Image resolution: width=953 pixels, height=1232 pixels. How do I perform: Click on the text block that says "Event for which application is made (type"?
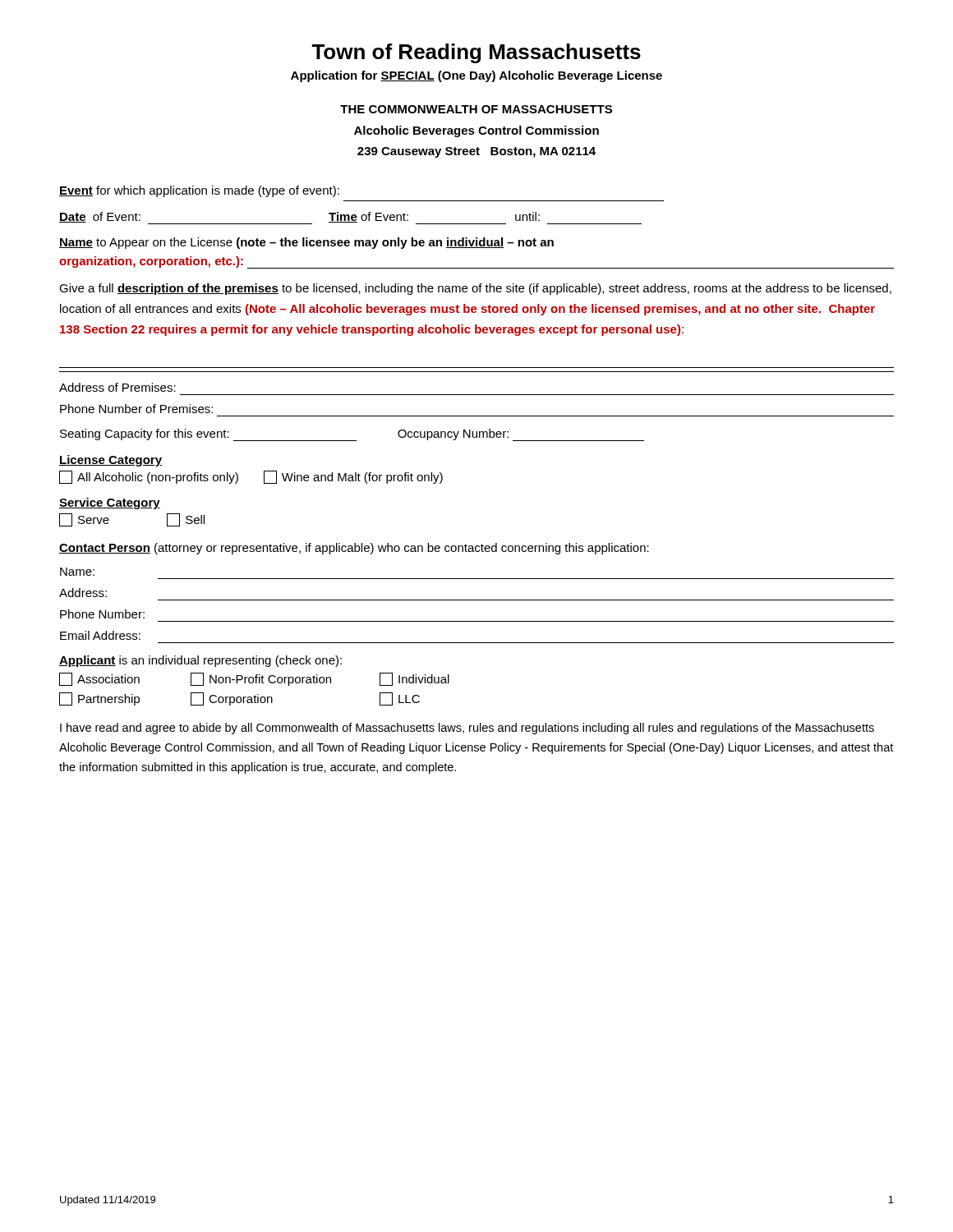[362, 190]
